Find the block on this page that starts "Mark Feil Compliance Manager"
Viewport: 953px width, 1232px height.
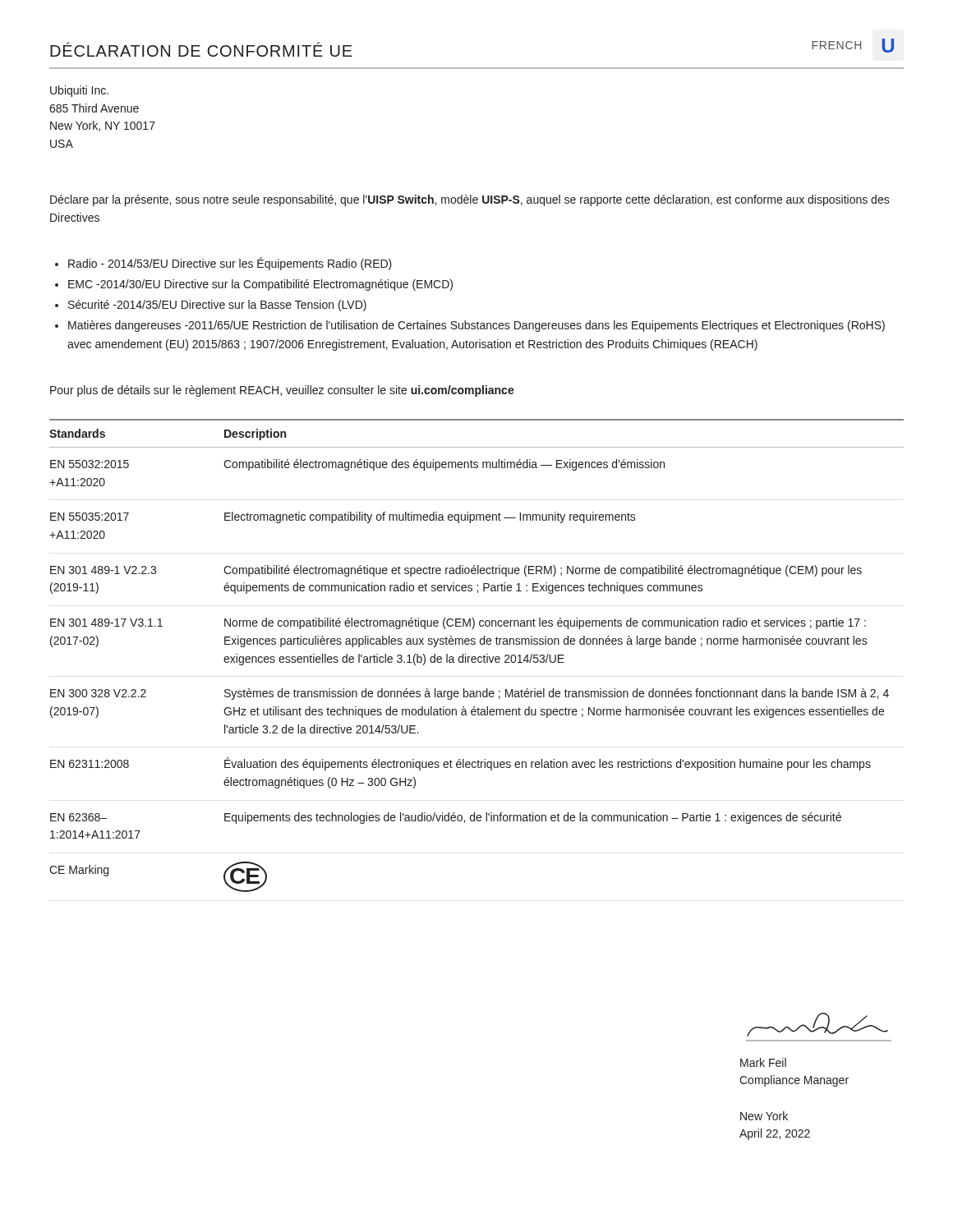pos(763,1062)
